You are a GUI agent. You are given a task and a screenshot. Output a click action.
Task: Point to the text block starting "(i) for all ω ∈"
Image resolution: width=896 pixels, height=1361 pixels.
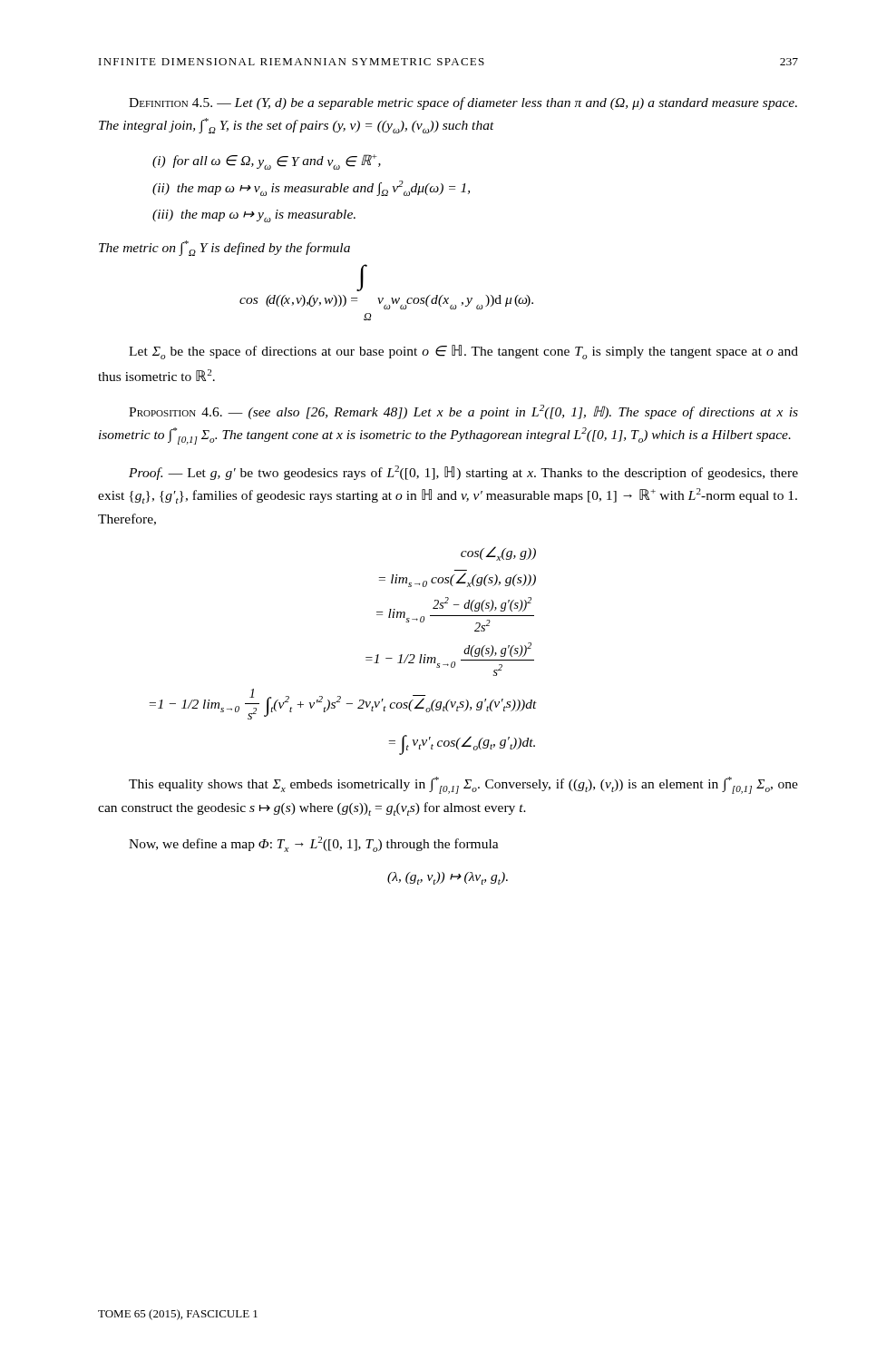[267, 162]
